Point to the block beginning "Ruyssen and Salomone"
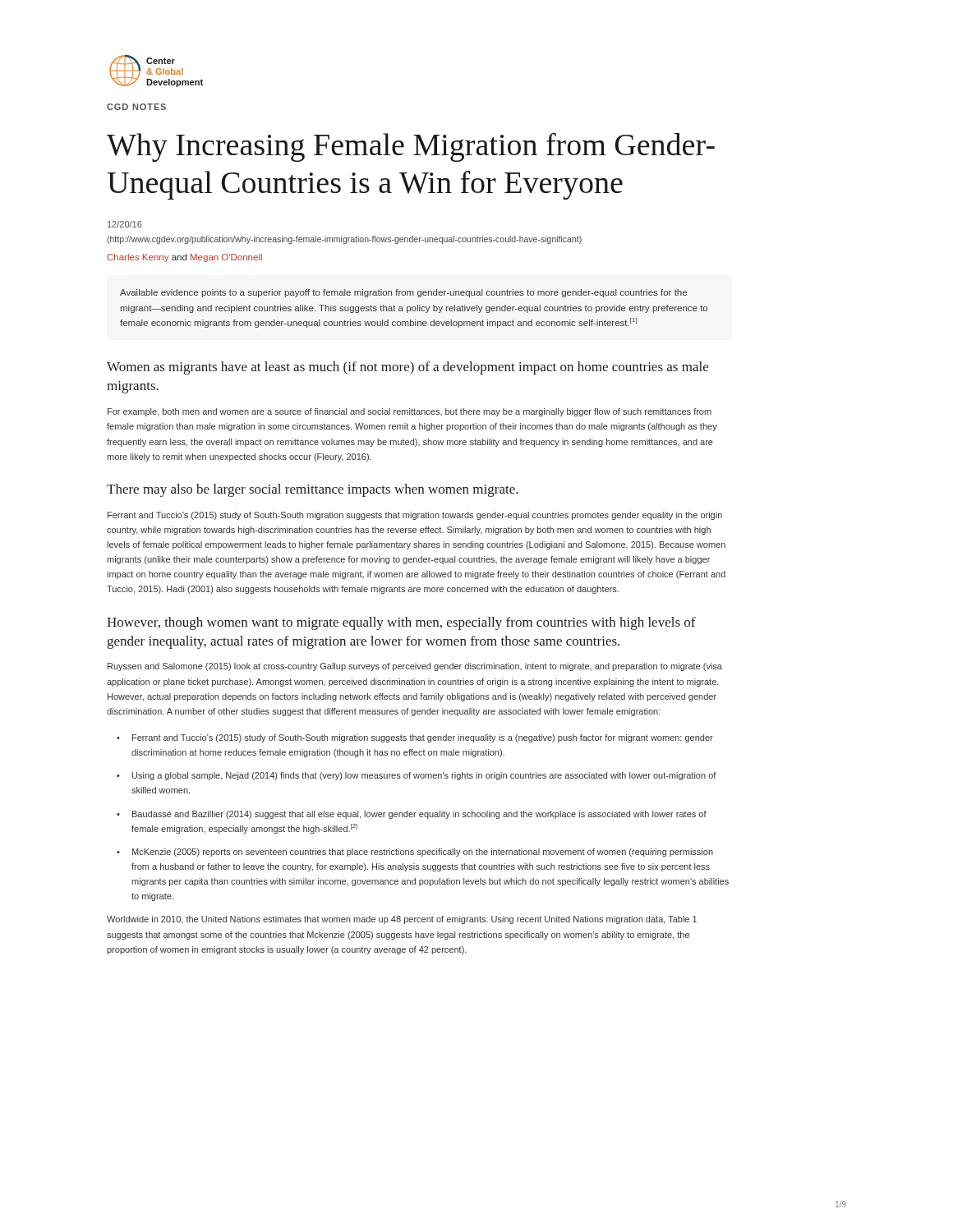Image resolution: width=953 pixels, height=1232 pixels. pyautogui.click(x=415, y=689)
